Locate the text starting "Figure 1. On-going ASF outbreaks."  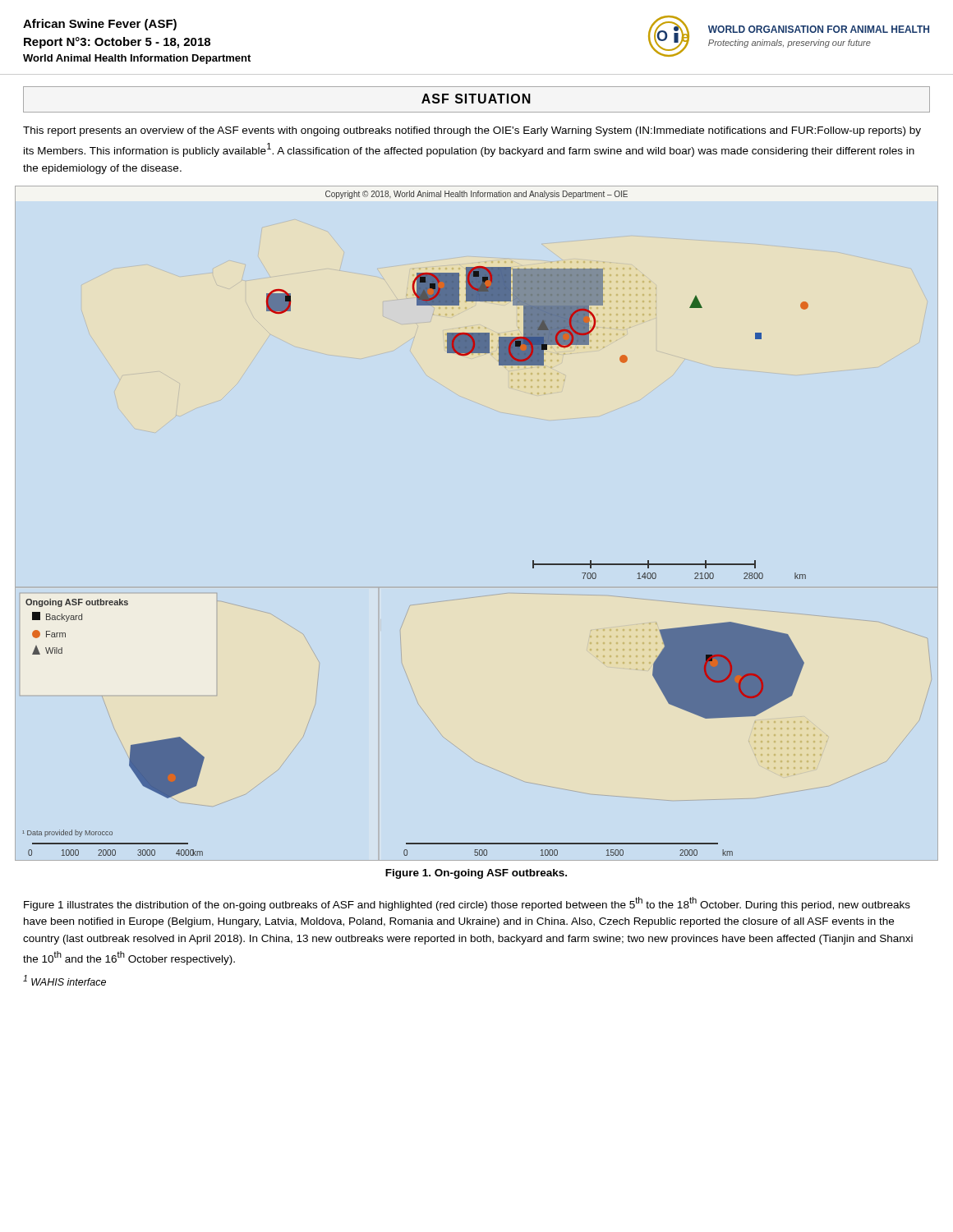pos(476,872)
